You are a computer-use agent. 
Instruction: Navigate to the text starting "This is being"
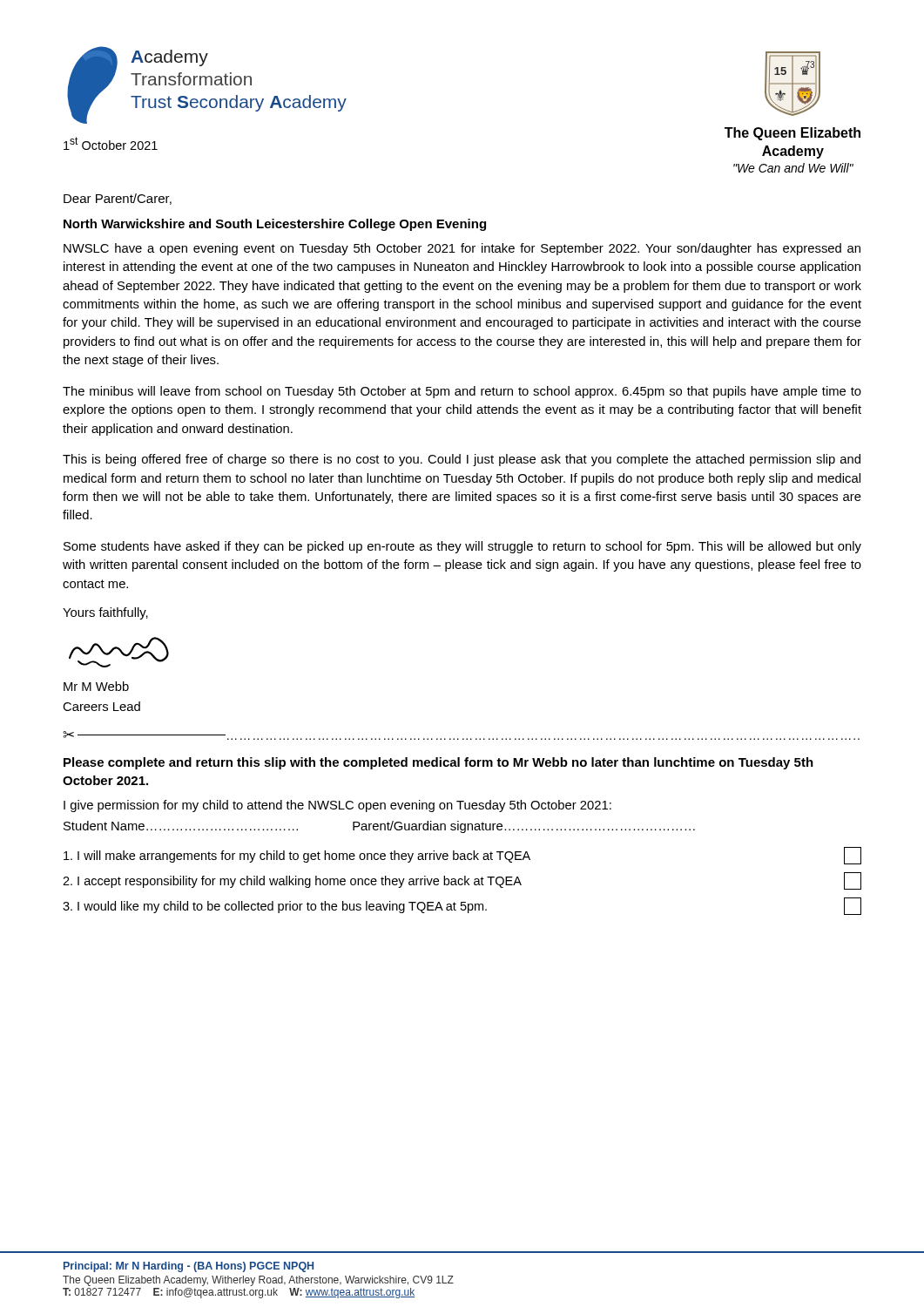(462, 487)
